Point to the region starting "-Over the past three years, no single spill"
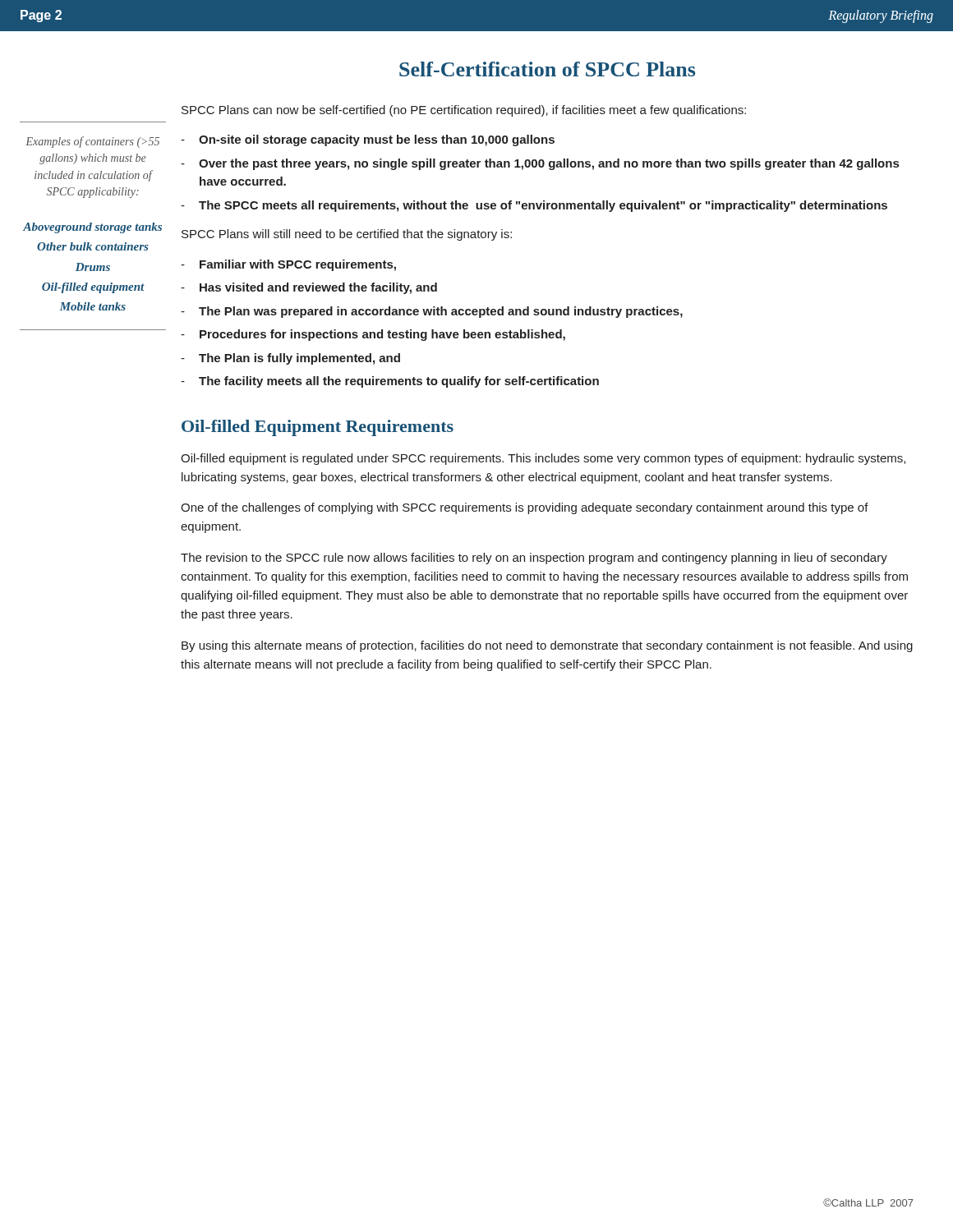Viewport: 953px width, 1232px height. point(547,173)
